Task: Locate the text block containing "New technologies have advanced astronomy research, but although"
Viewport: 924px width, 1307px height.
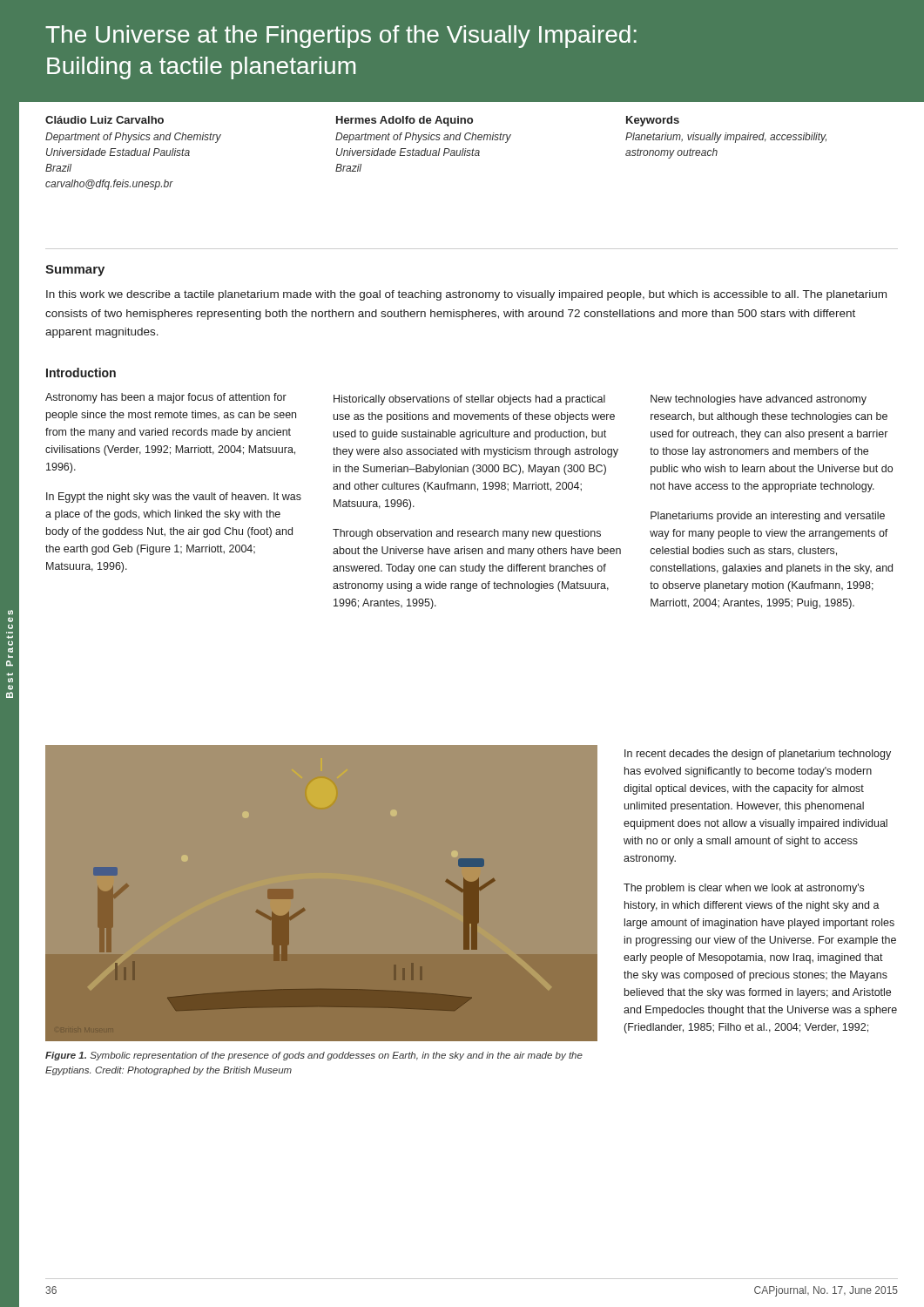Action: pos(772,443)
